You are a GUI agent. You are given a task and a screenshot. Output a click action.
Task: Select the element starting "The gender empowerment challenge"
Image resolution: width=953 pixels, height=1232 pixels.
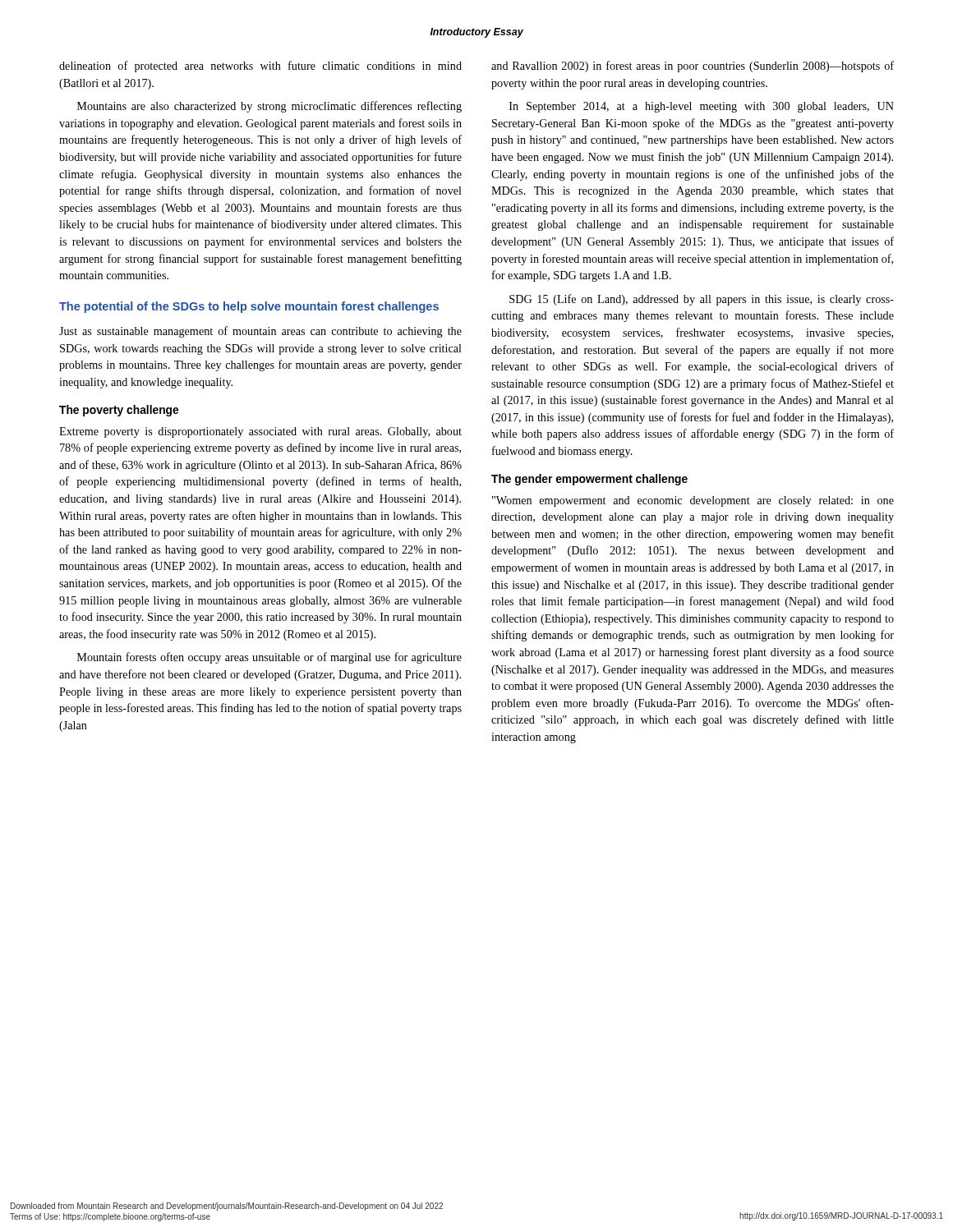590,479
